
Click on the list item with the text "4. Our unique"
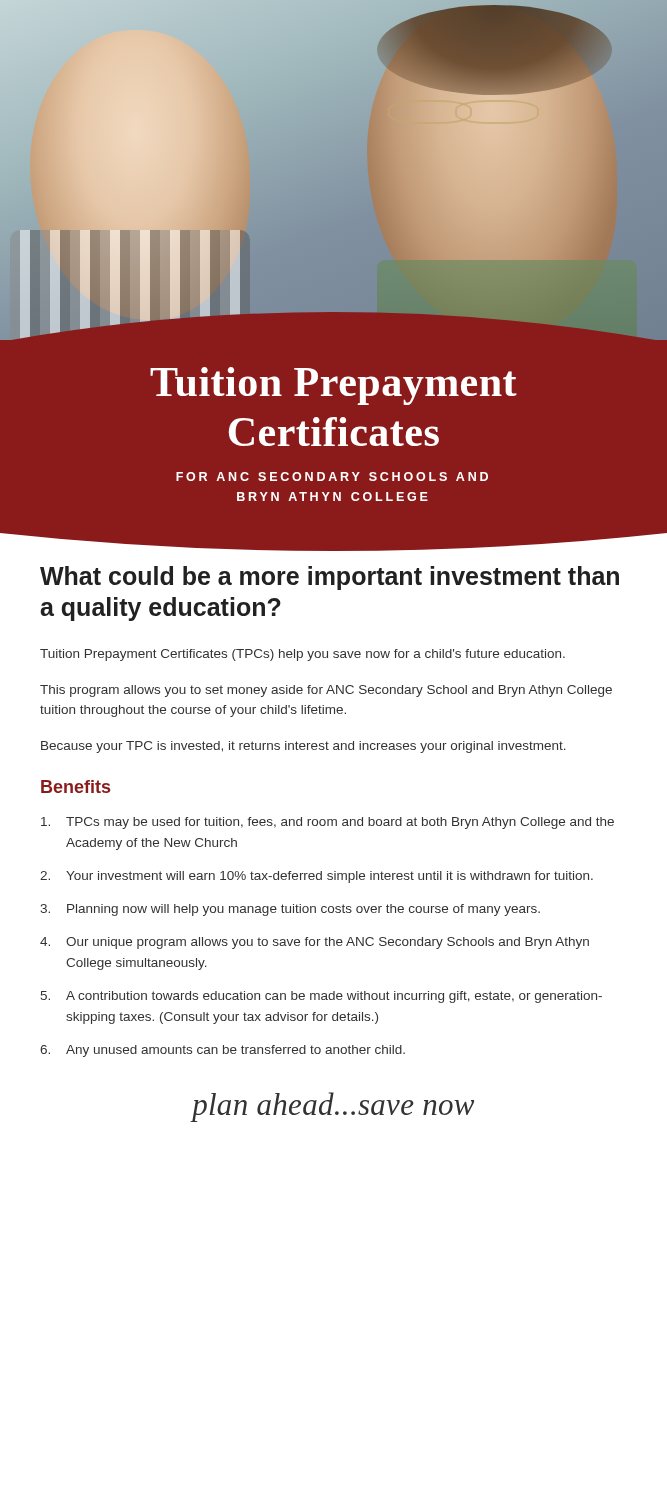334,953
